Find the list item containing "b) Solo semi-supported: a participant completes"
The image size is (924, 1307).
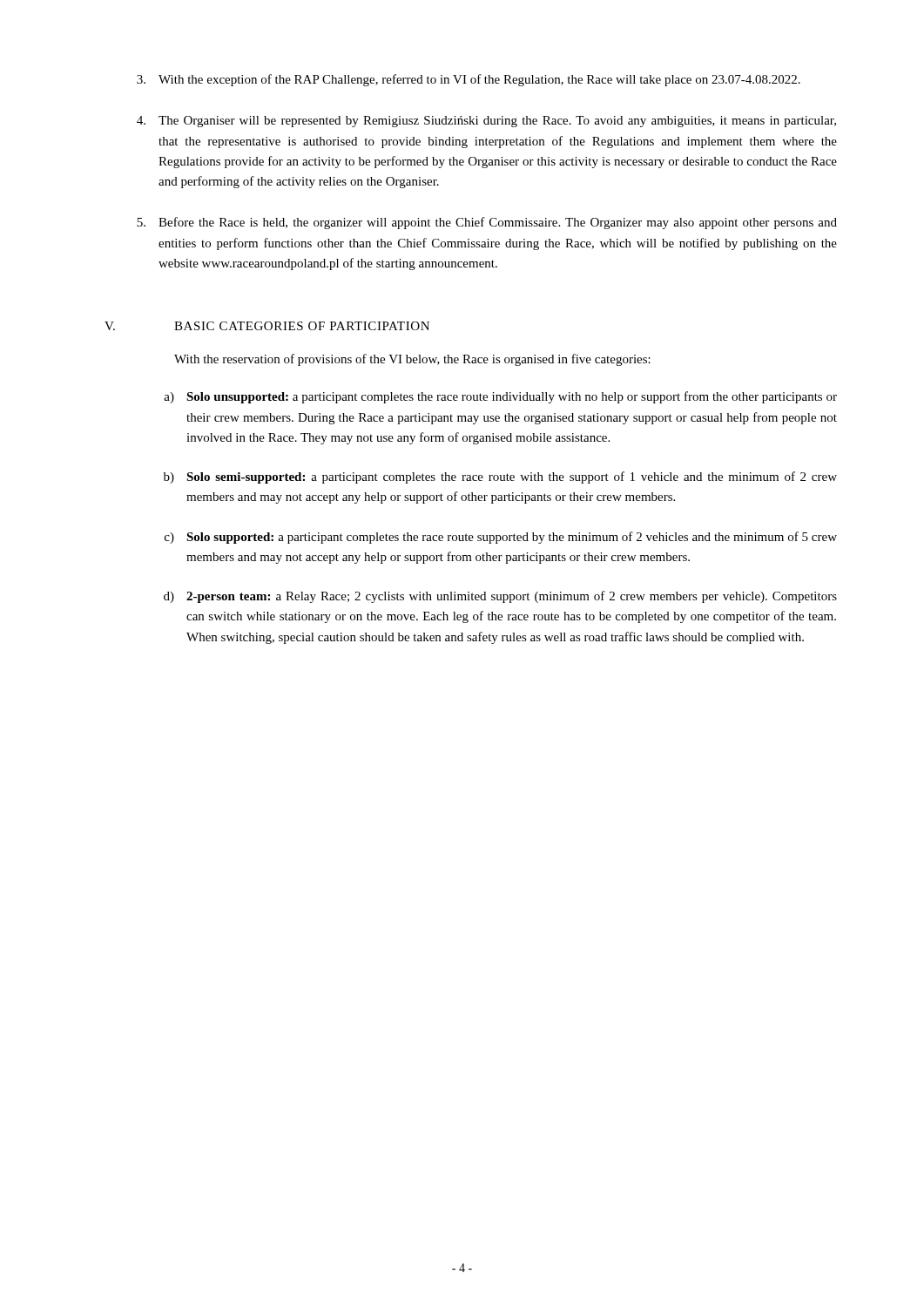471,487
